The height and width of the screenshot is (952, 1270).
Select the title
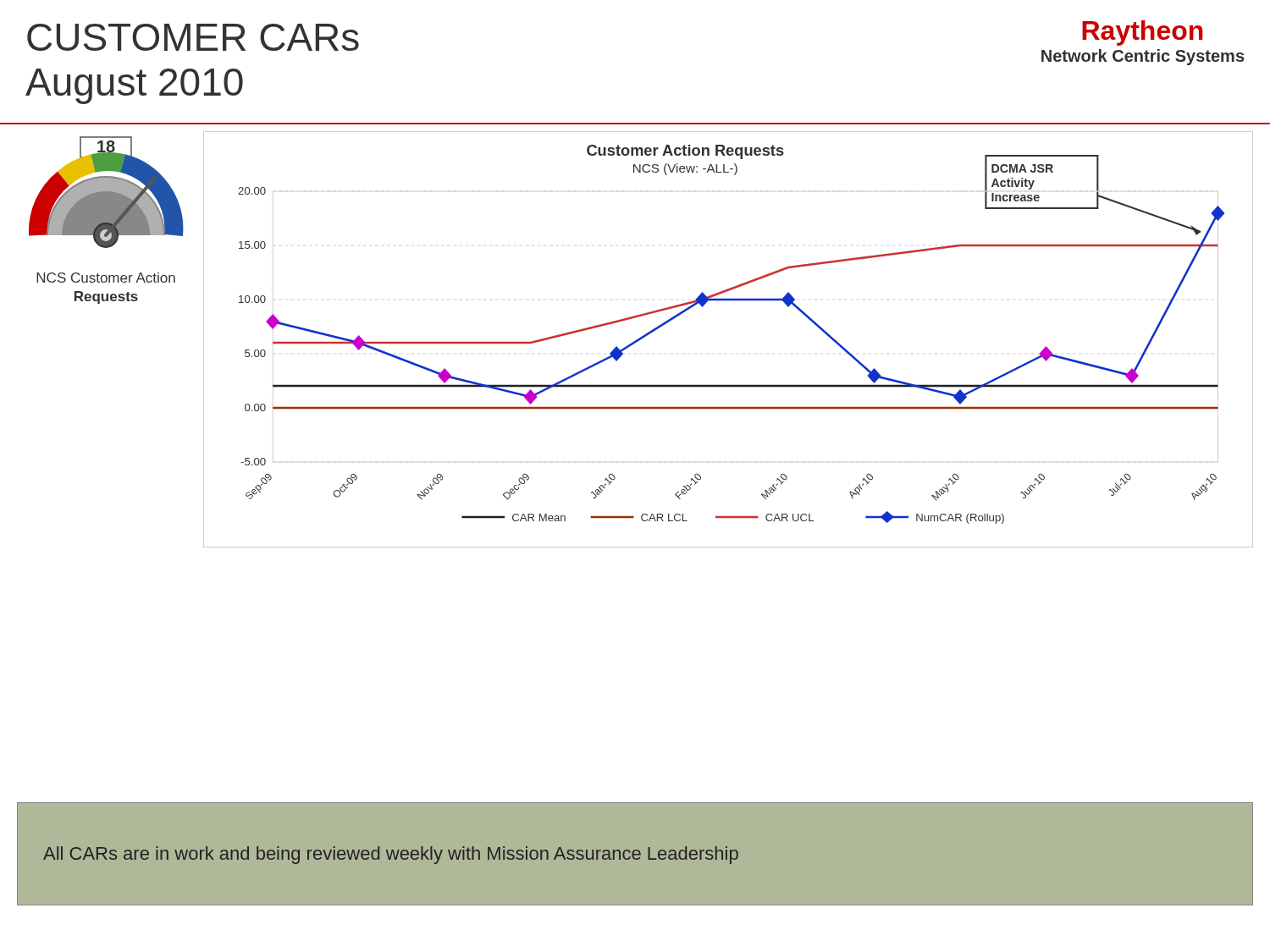coord(193,60)
